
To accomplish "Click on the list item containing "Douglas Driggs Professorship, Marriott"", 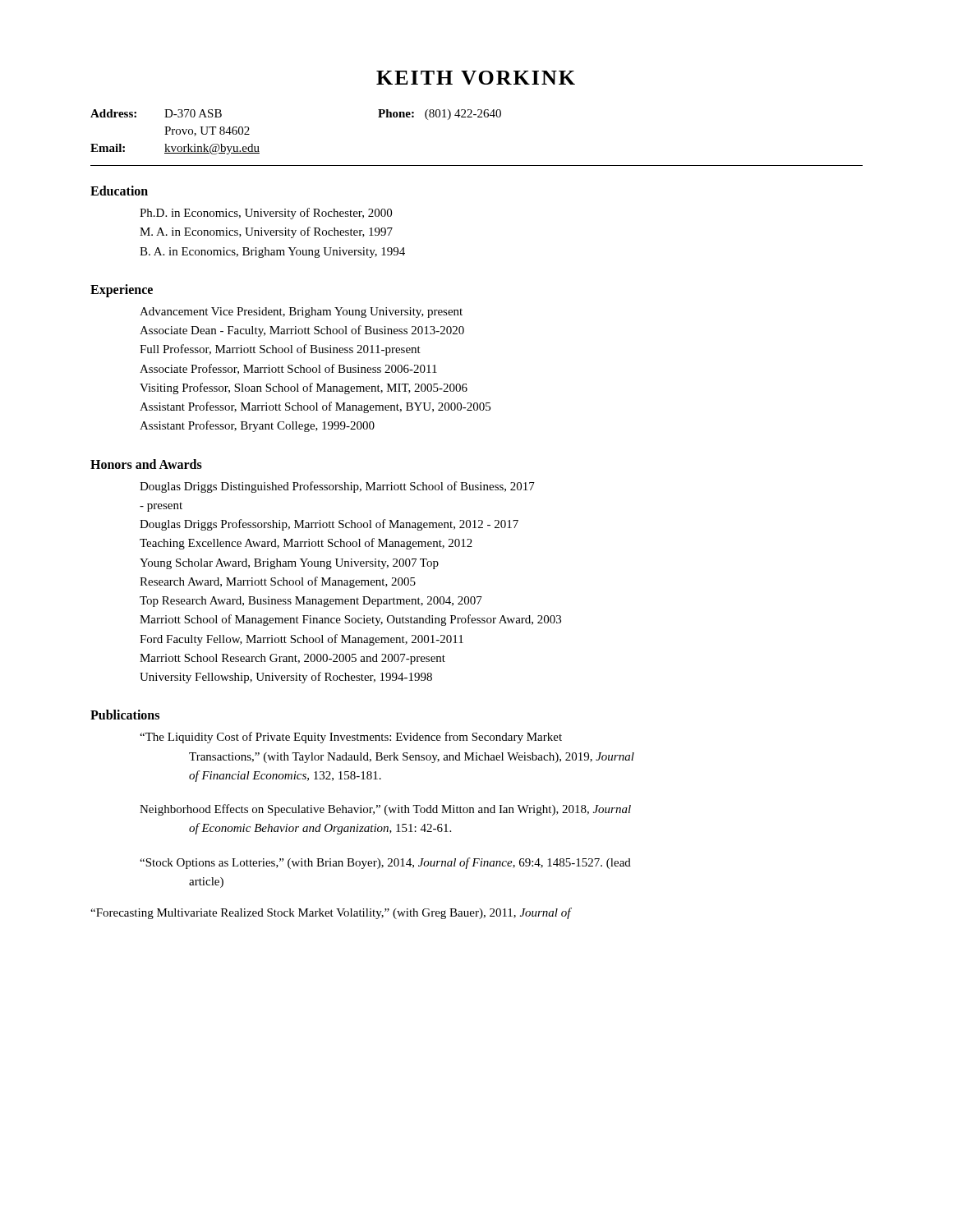I will click(501, 525).
